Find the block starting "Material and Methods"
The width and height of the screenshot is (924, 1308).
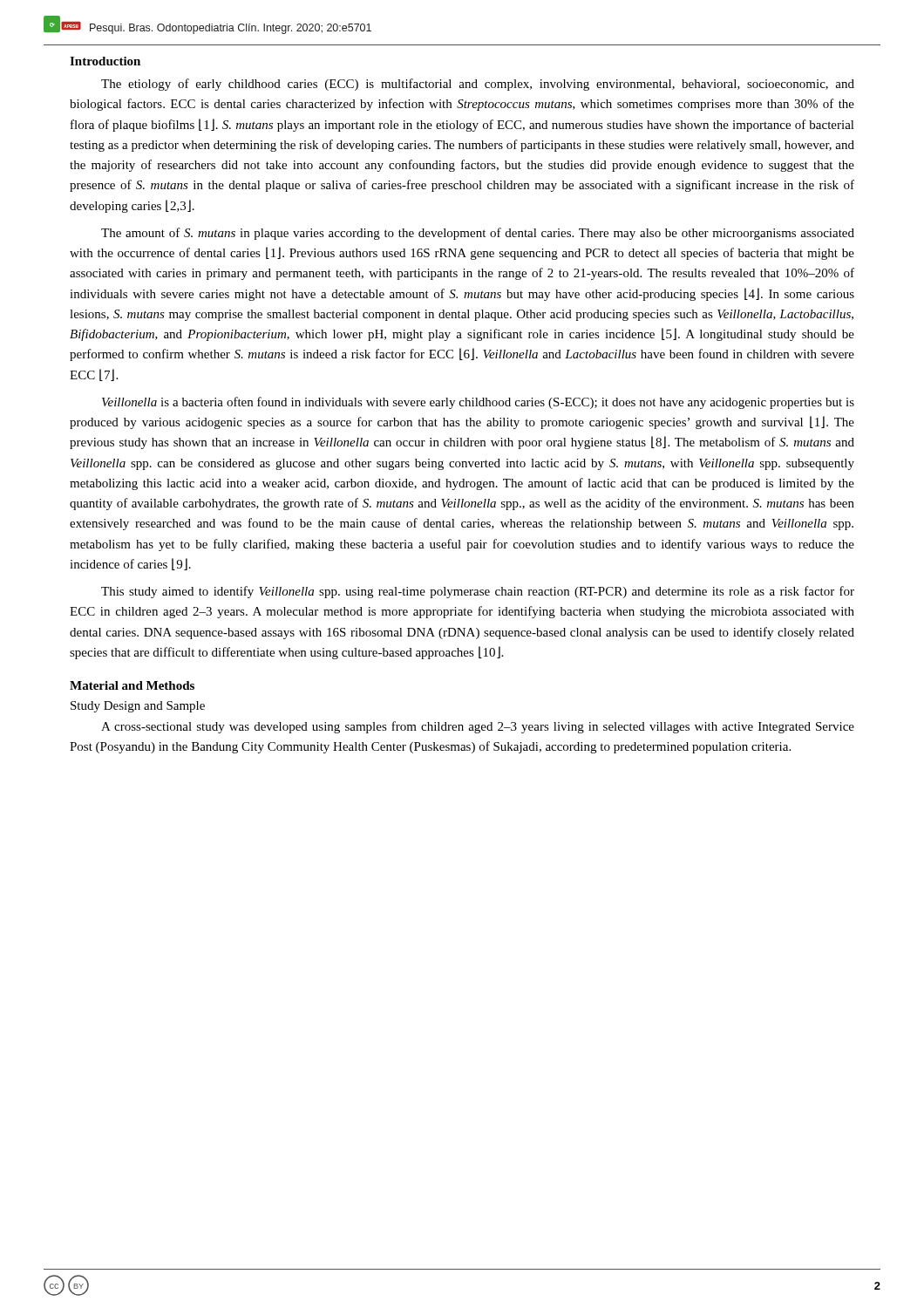pyautogui.click(x=132, y=685)
